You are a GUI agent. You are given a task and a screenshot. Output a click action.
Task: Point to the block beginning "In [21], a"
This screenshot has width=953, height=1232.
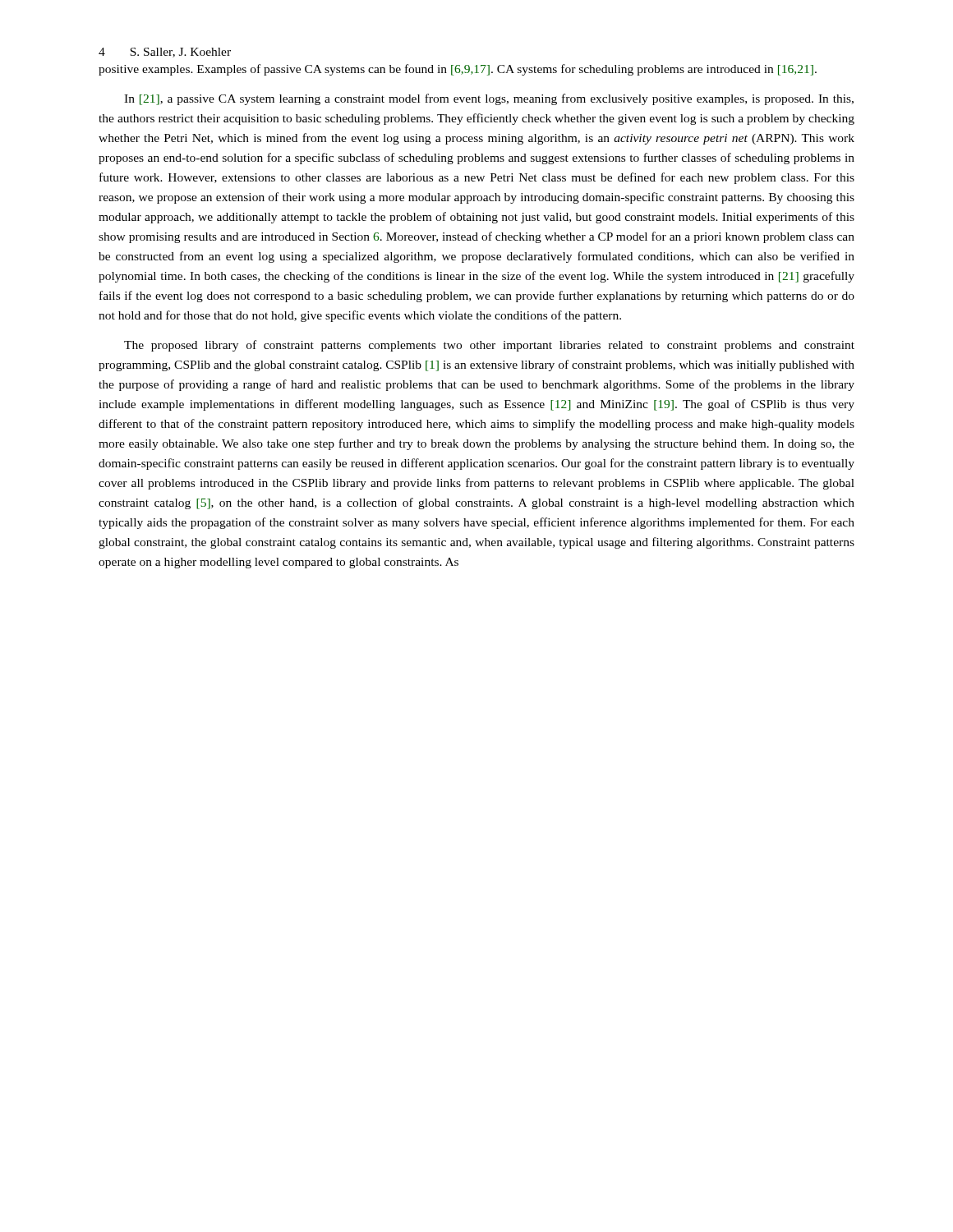pos(476,207)
